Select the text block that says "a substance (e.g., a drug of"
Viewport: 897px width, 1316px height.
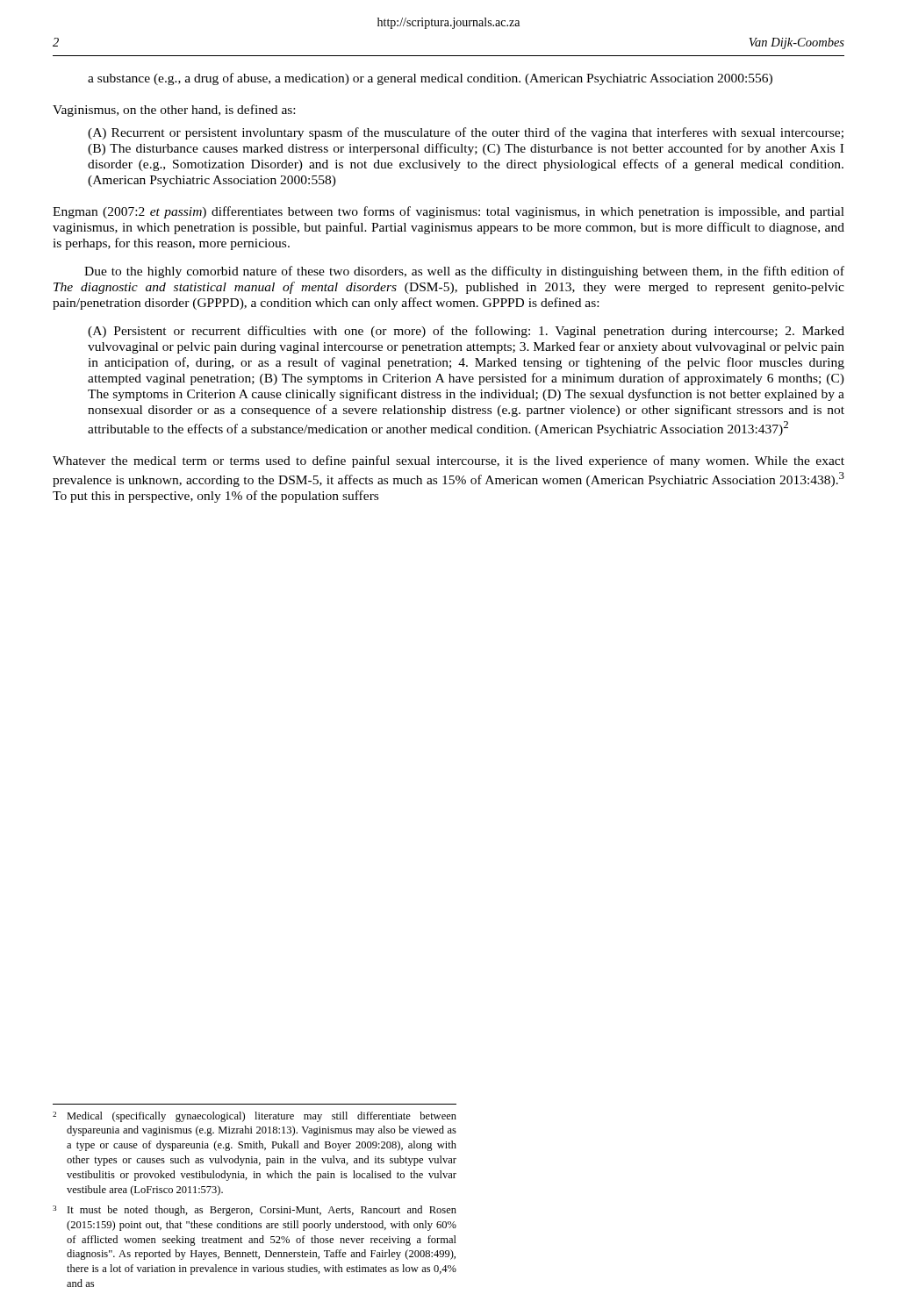466,78
